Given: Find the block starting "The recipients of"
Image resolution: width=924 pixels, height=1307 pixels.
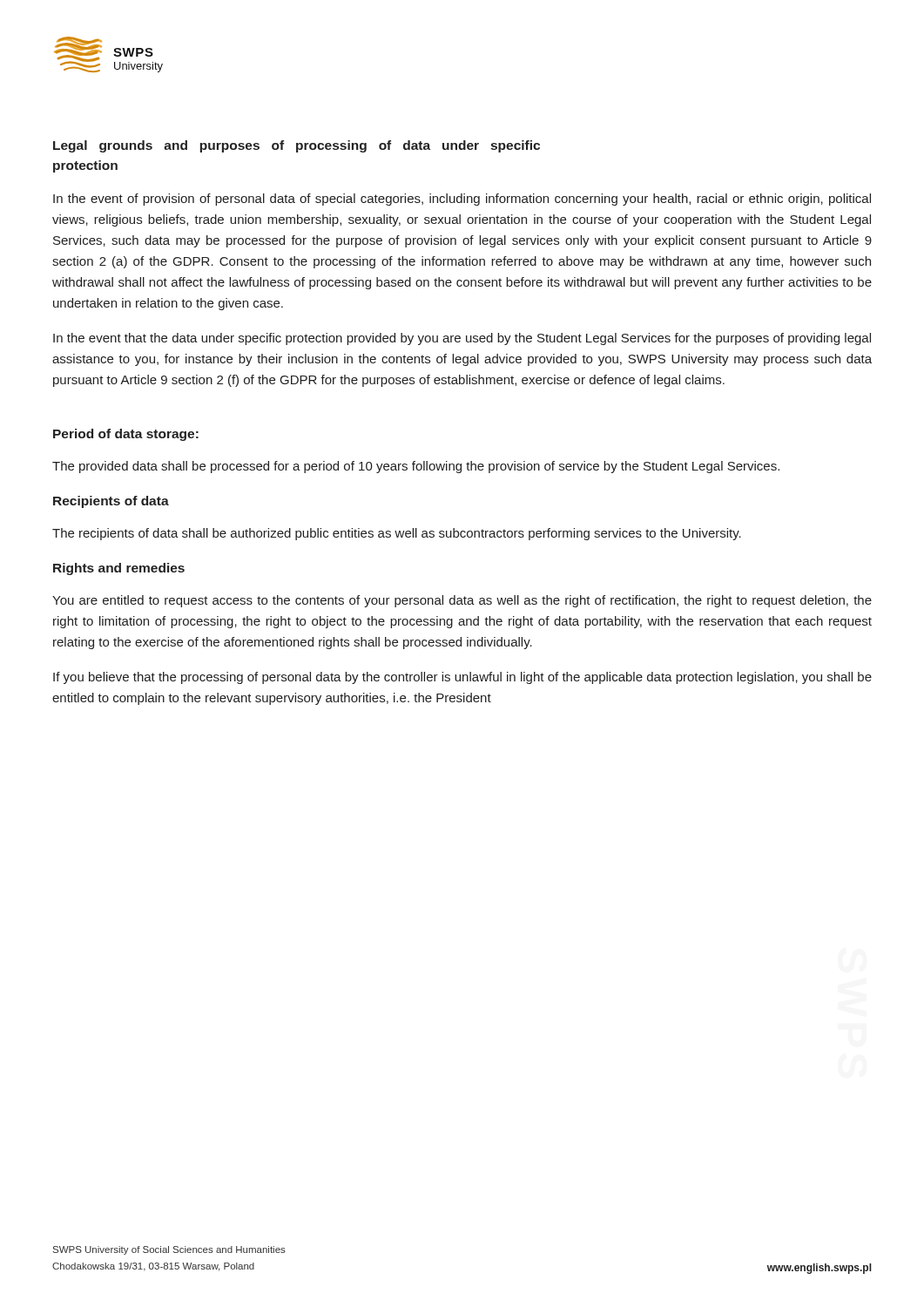Looking at the screenshot, I should tap(397, 533).
